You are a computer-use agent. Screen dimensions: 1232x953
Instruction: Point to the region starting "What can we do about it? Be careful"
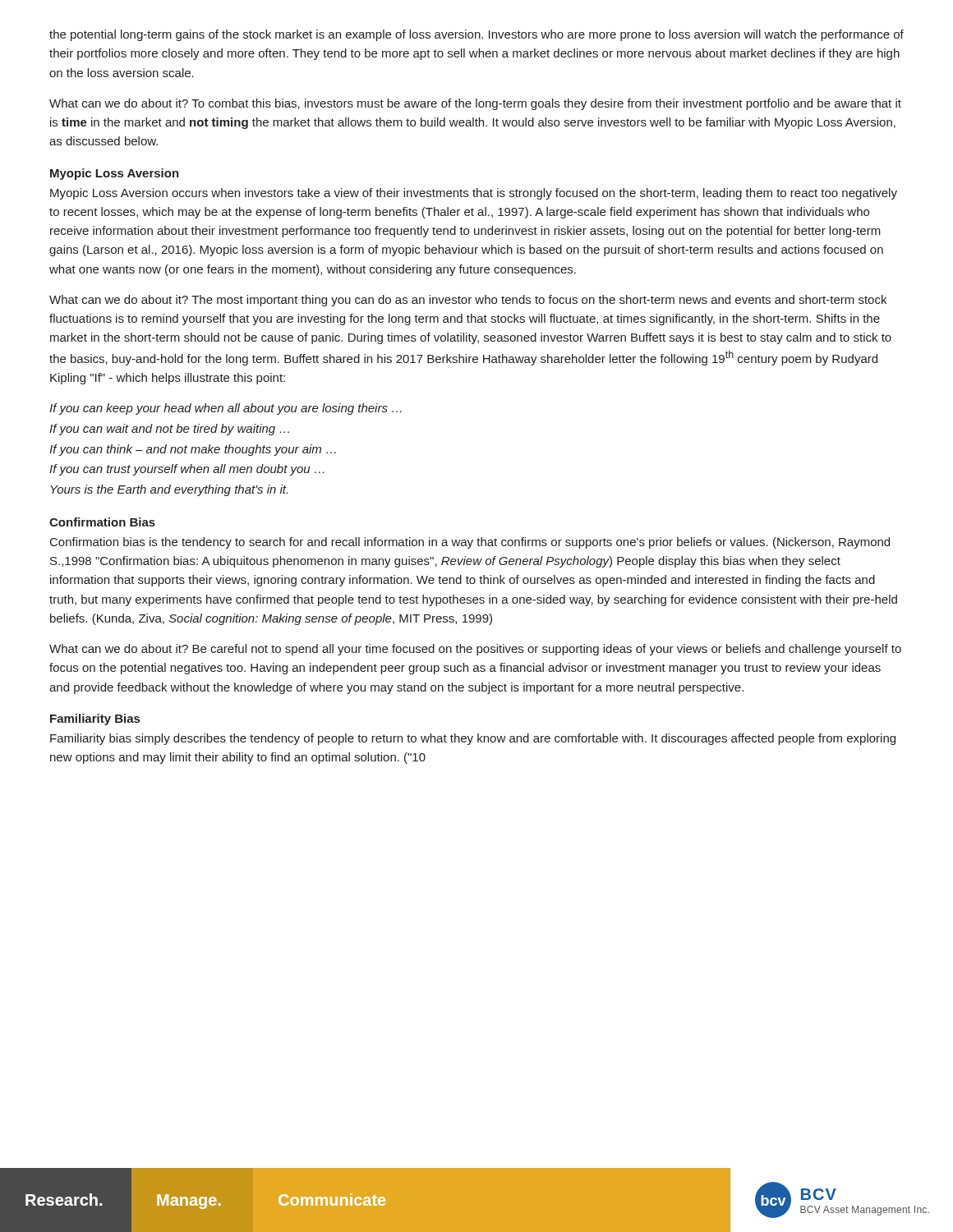(475, 668)
